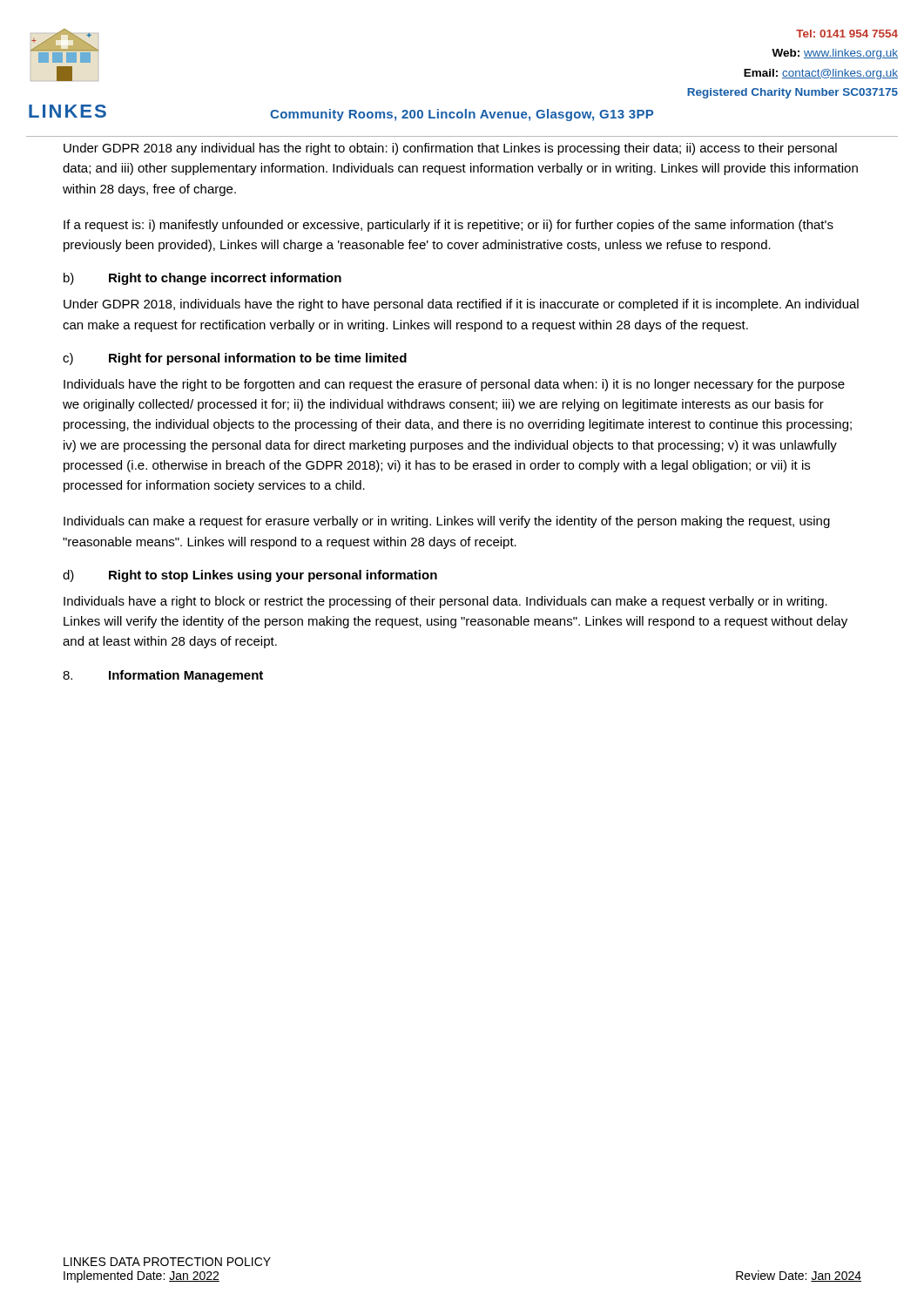Find the element starting "Individuals have the right to be forgotten"

tap(462, 434)
